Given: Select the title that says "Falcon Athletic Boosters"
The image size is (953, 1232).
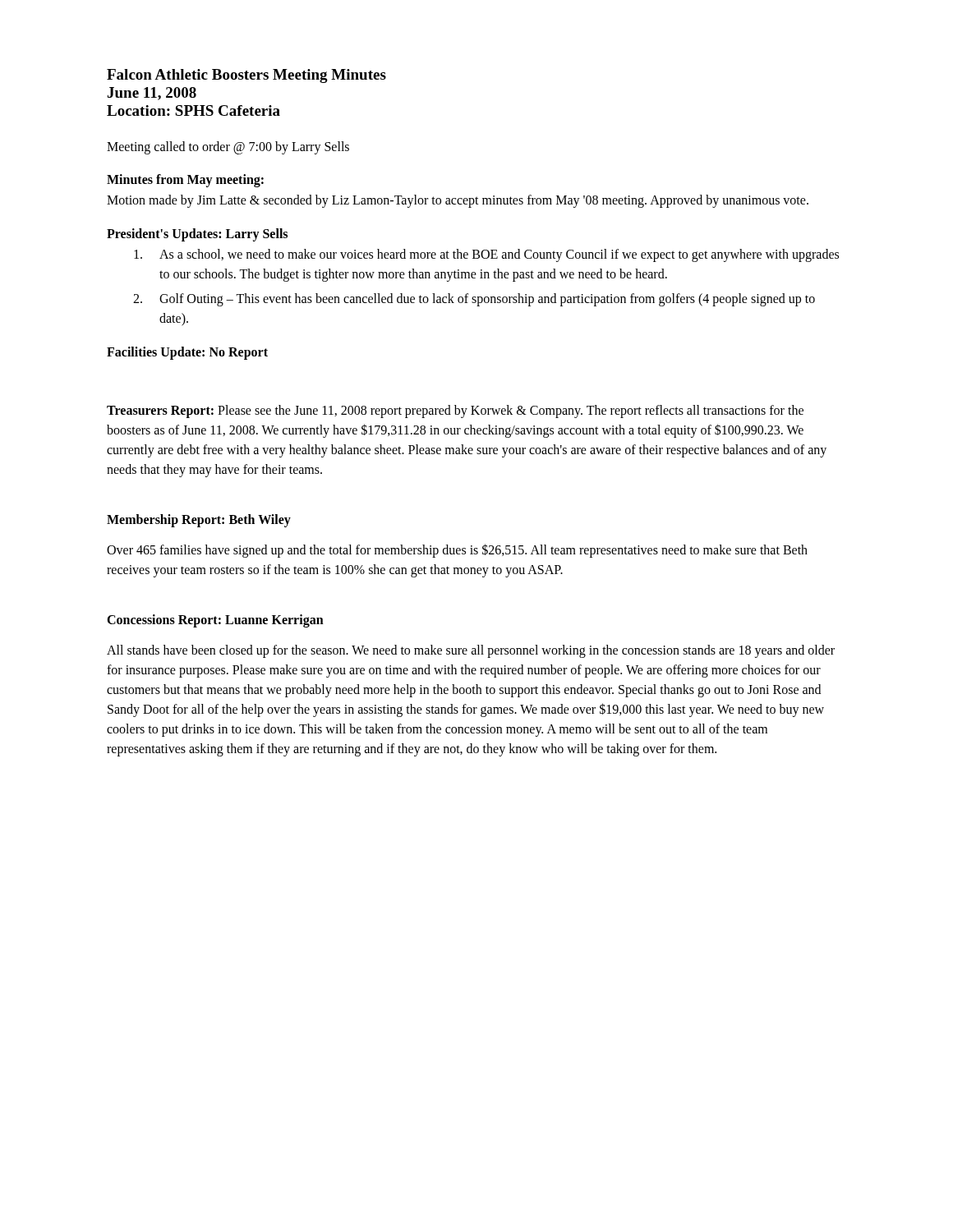Looking at the screenshot, I should (x=246, y=76).
